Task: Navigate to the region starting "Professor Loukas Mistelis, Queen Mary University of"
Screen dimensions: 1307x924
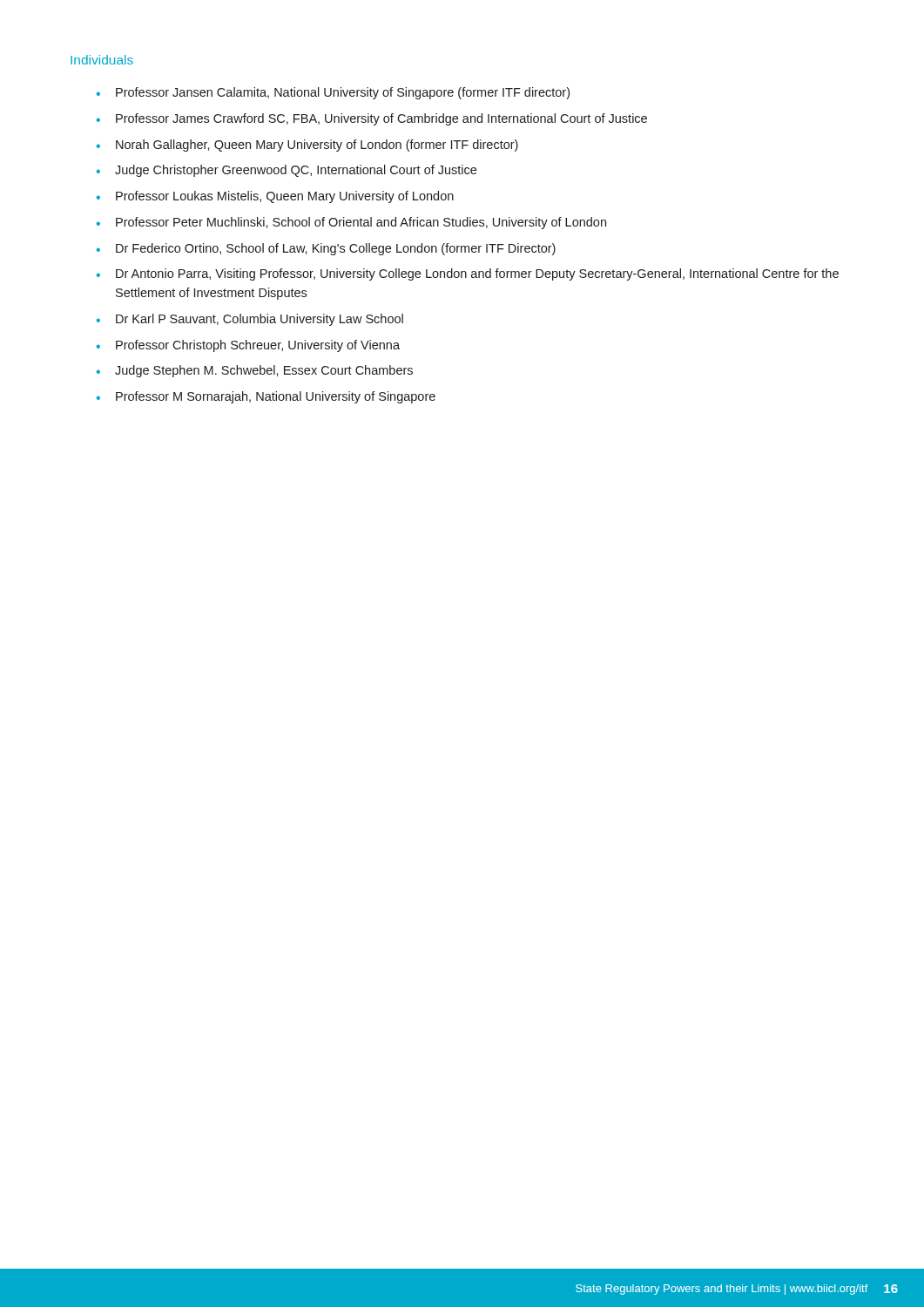Action: [x=284, y=196]
